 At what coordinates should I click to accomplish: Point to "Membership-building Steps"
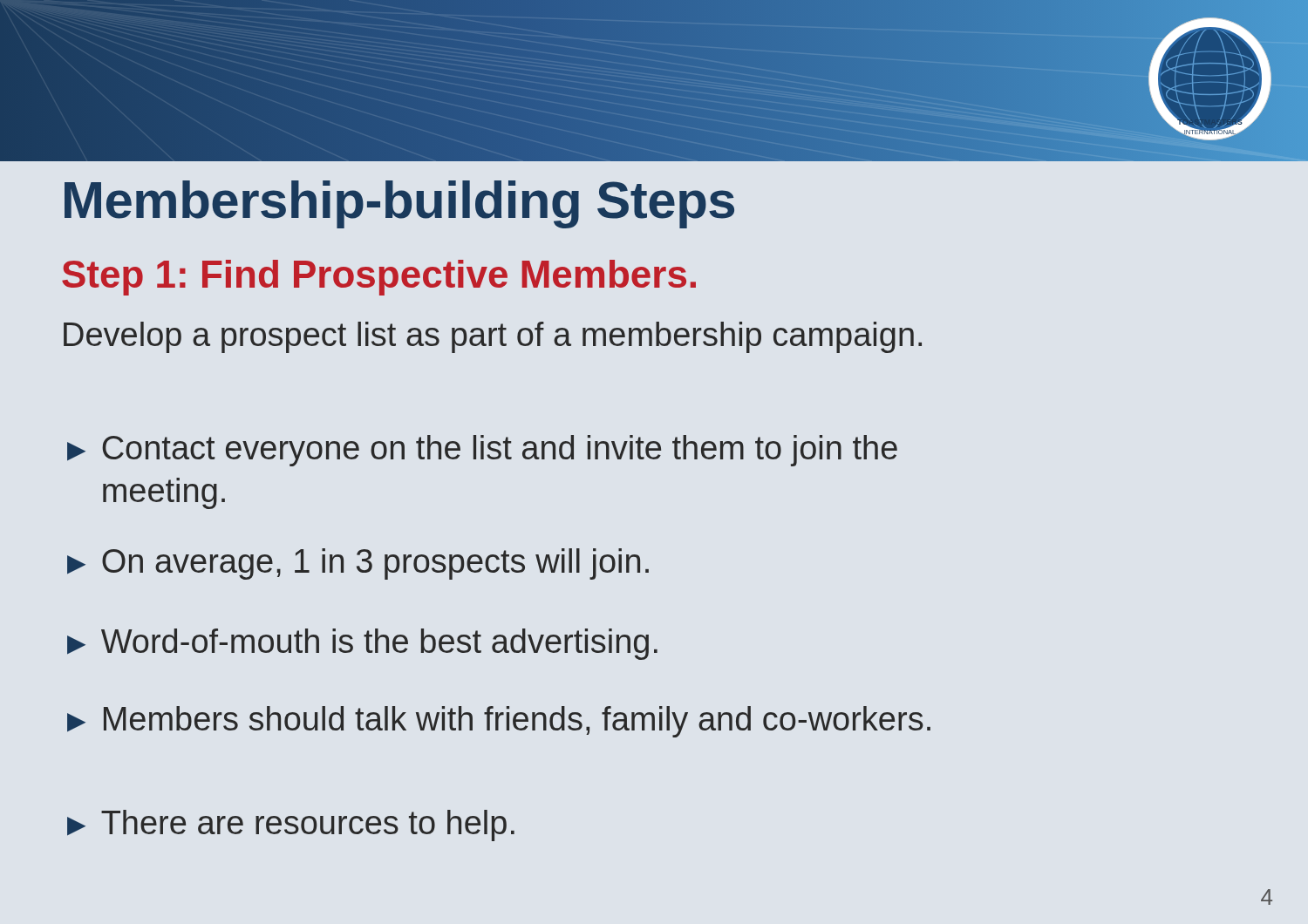(x=399, y=200)
